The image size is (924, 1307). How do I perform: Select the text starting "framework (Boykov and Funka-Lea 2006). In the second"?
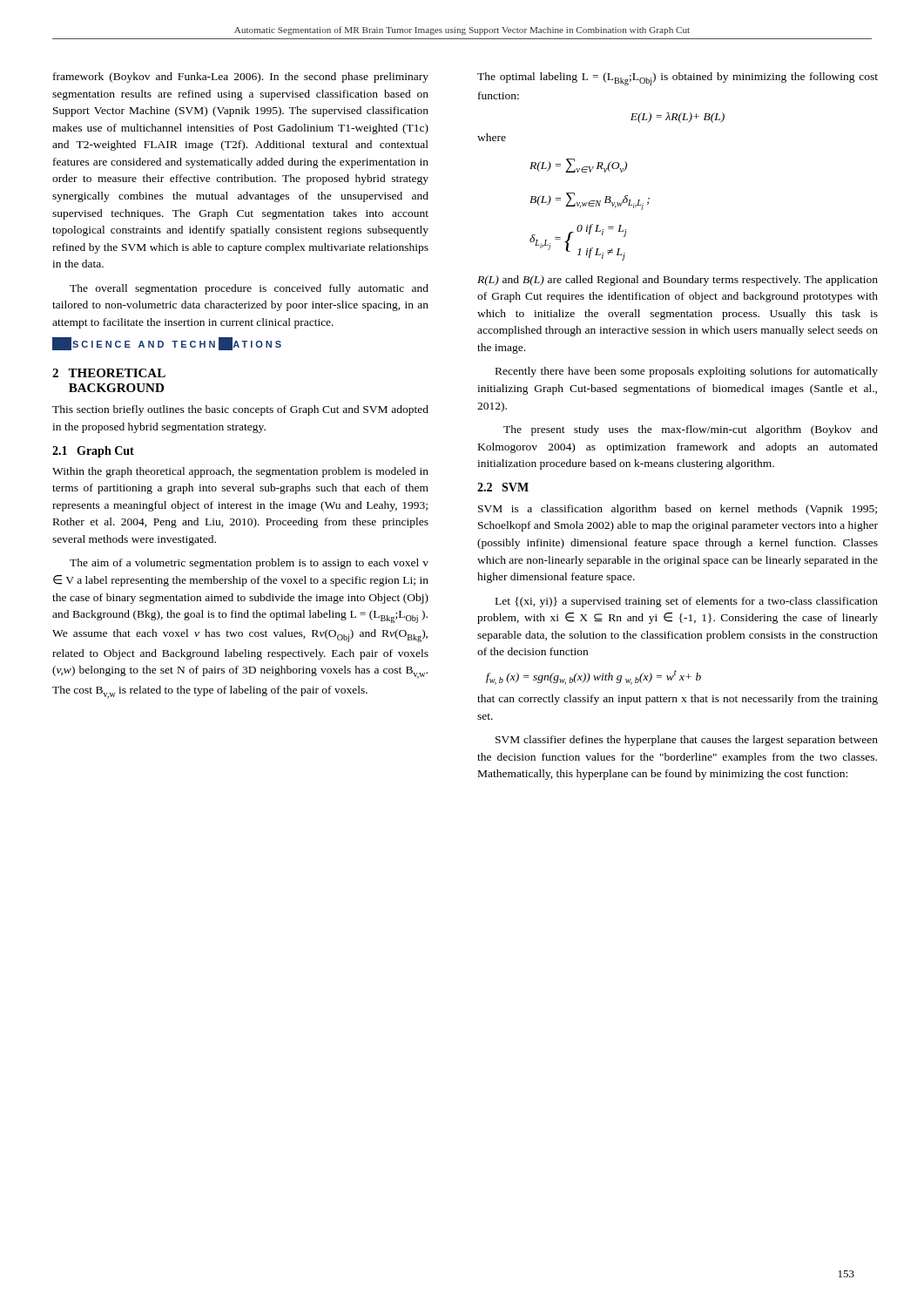(x=240, y=170)
